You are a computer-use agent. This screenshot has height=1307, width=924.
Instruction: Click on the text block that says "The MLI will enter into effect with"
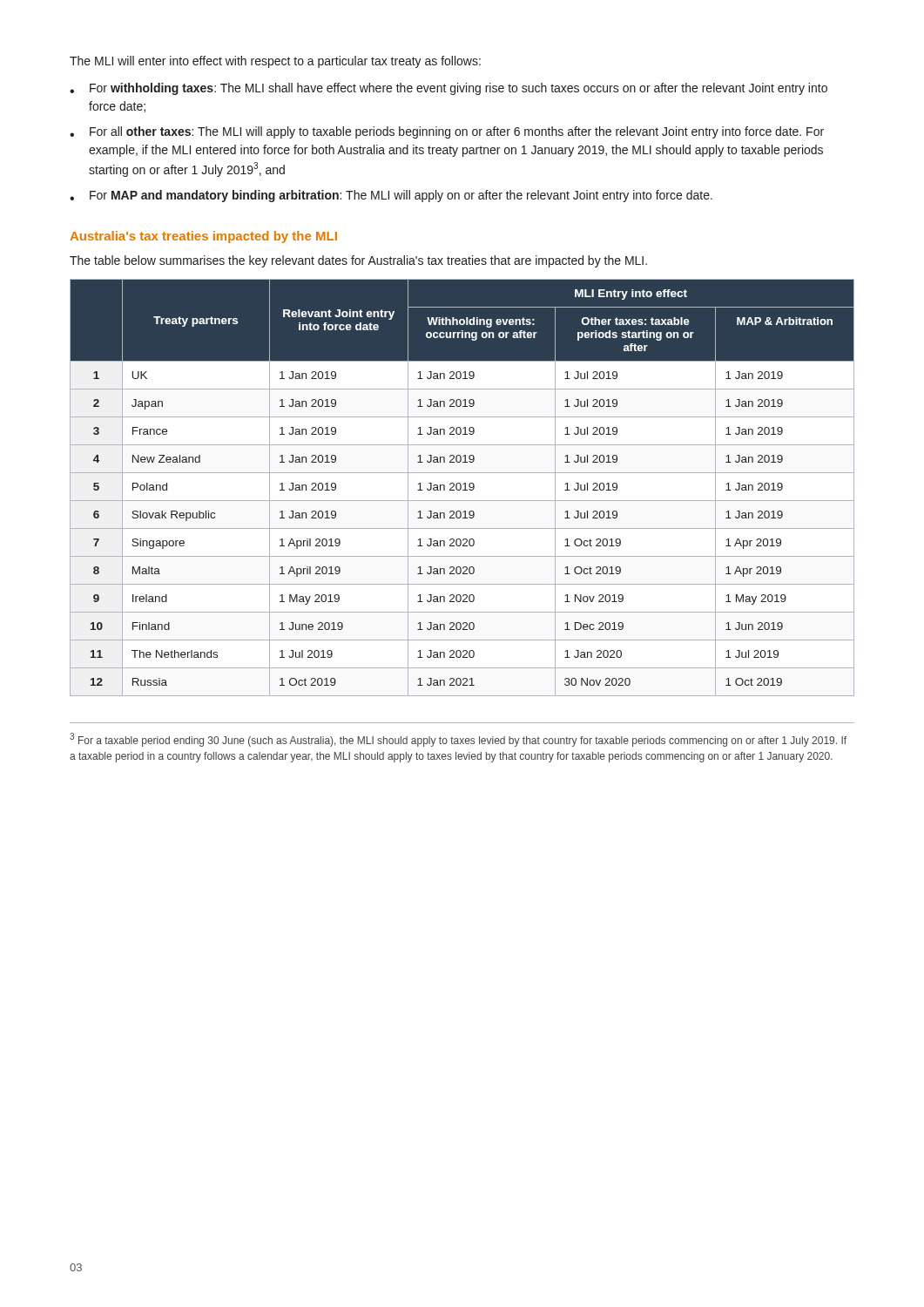point(276,61)
